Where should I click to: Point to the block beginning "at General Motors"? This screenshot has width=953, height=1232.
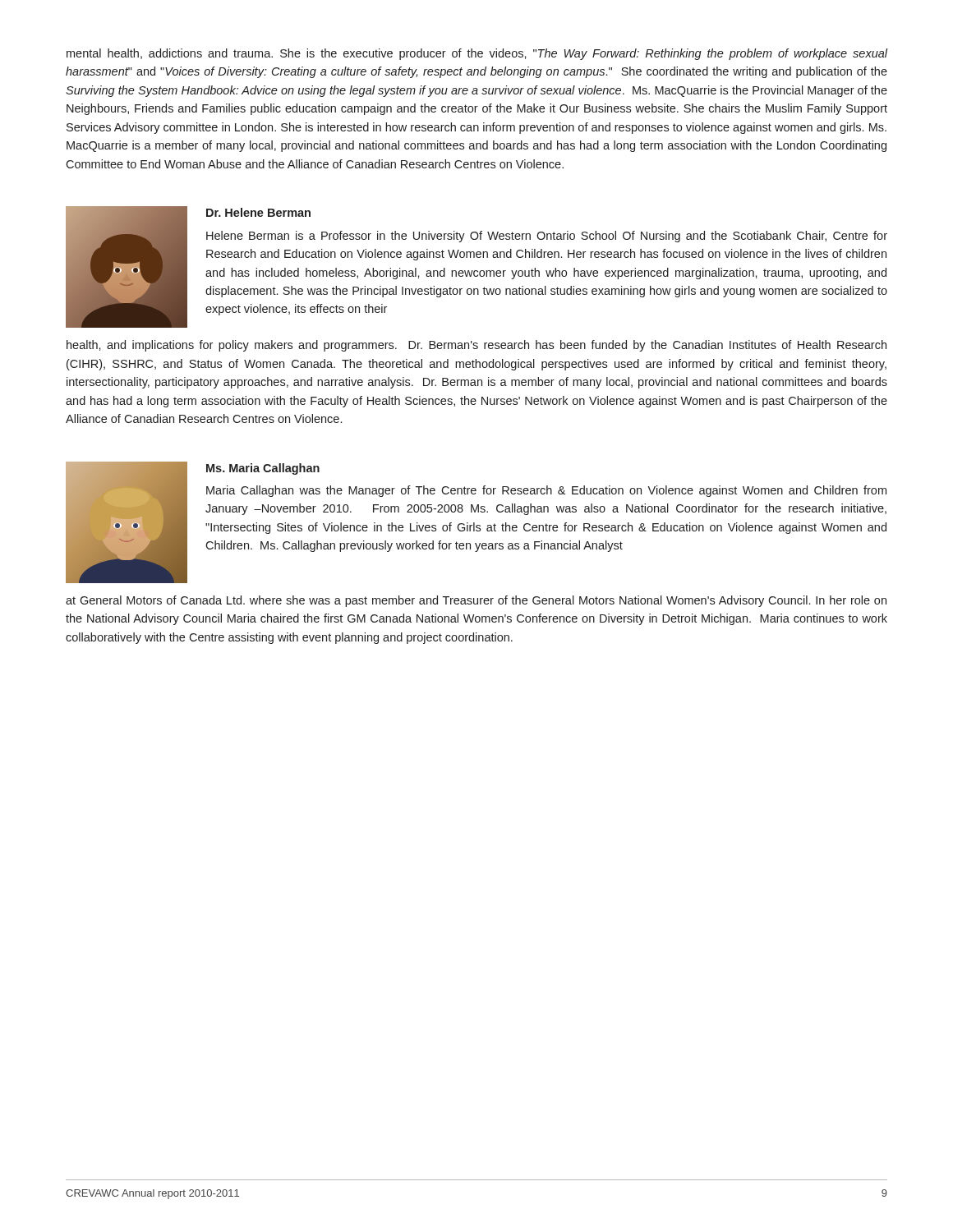click(476, 619)
